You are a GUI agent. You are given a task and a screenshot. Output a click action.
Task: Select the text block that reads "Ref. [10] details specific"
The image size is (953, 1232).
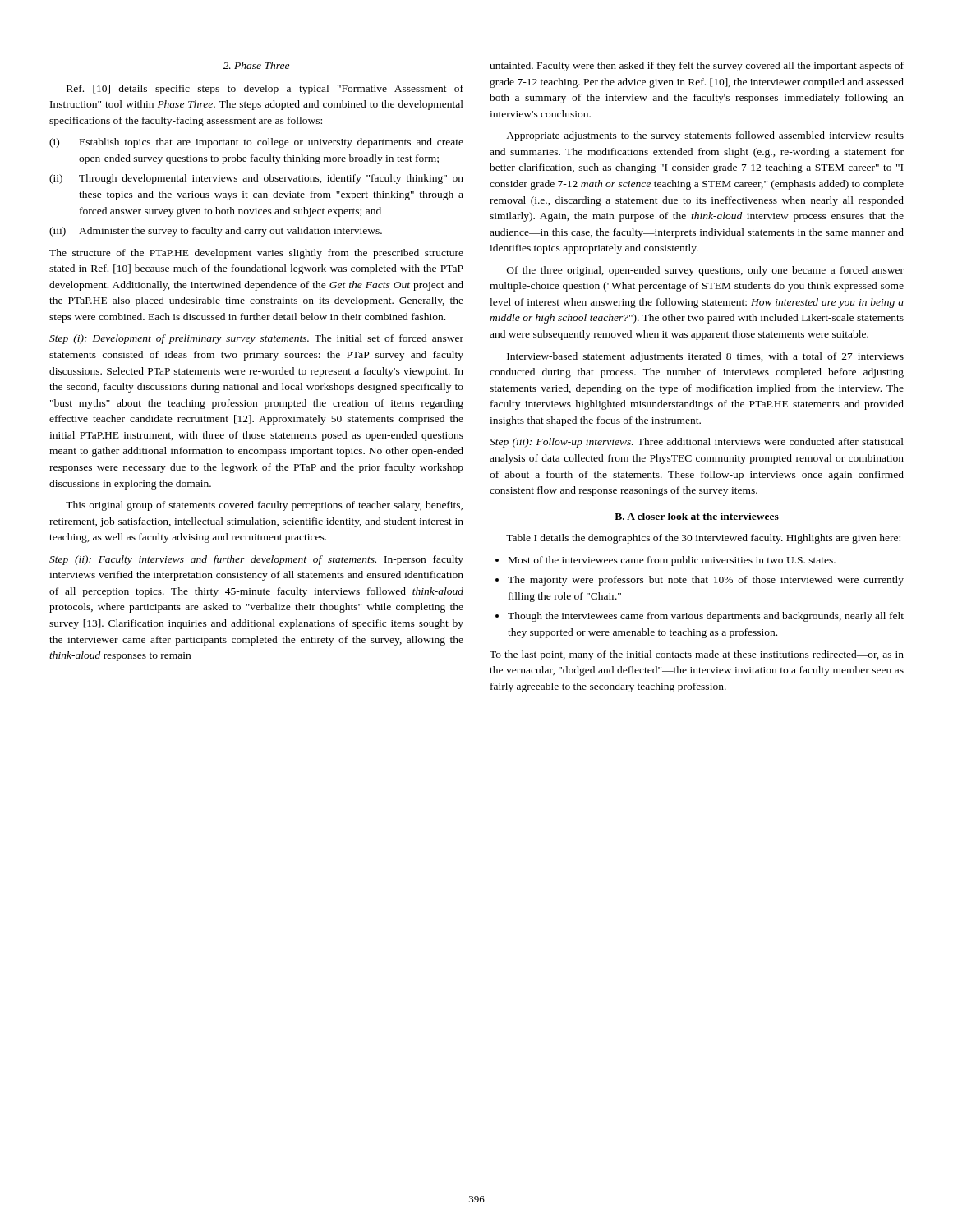tap(256, 104)
